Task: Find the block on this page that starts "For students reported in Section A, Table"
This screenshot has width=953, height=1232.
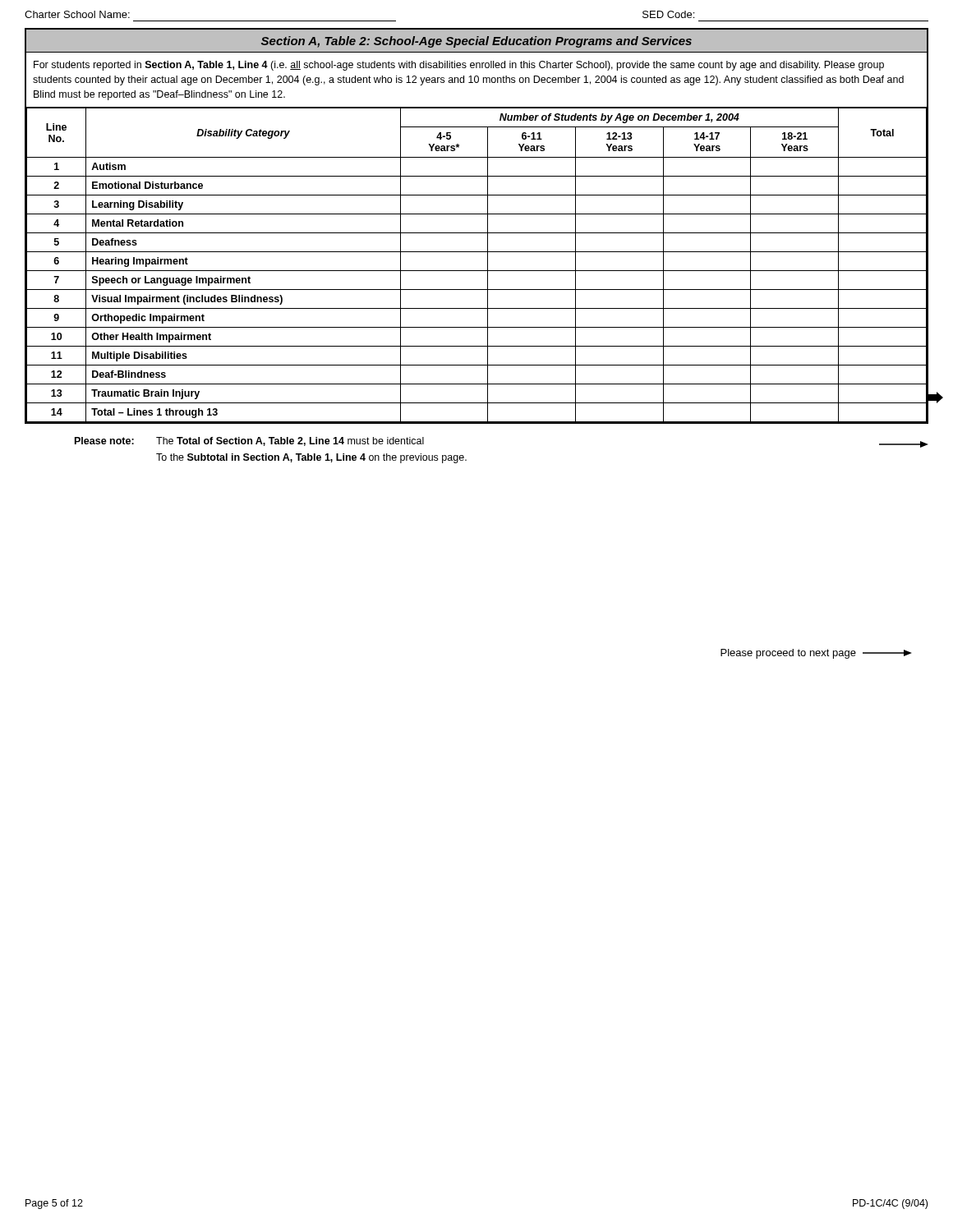Action: click(468, 80)
